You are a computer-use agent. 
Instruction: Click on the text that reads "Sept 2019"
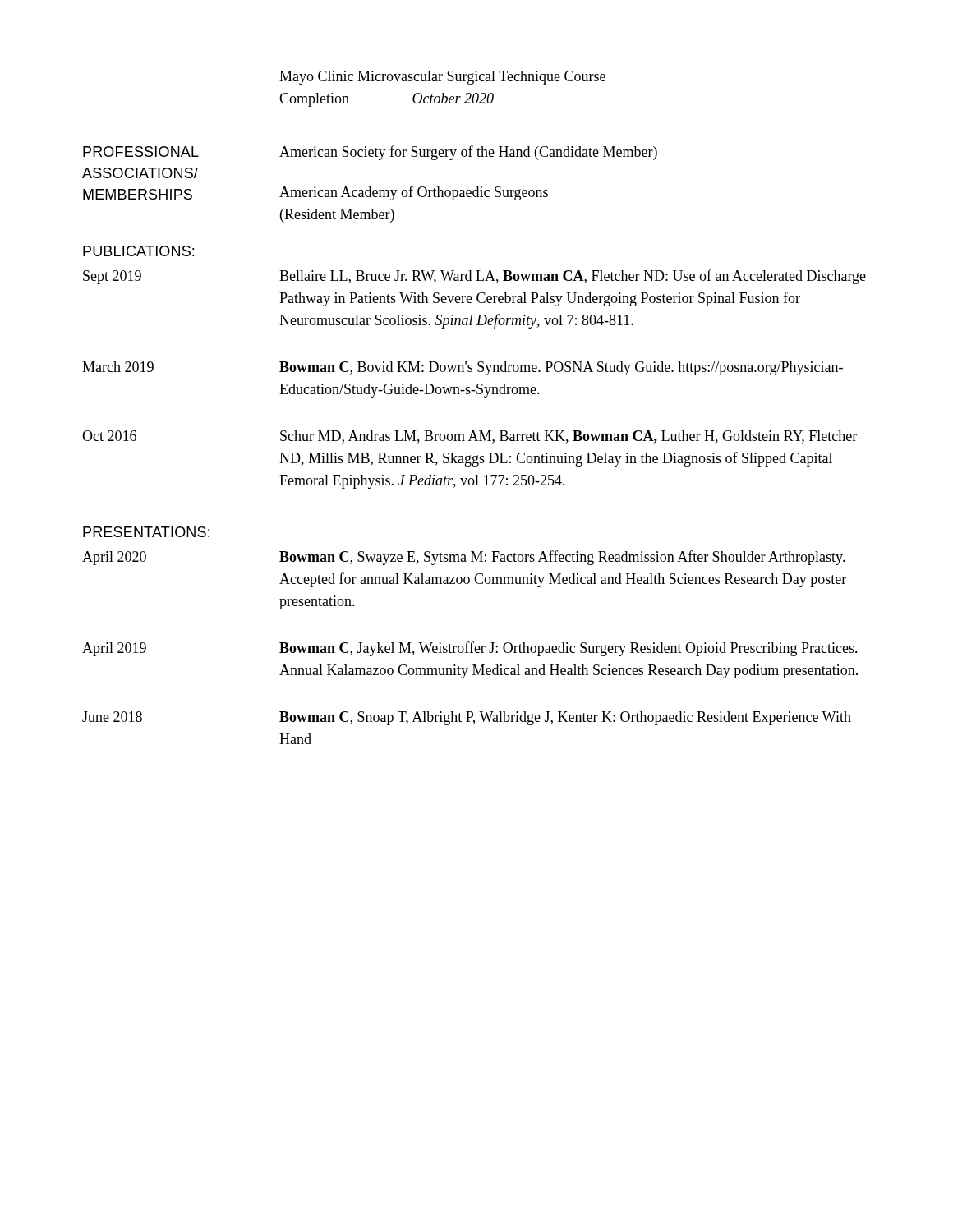point(112,276)
